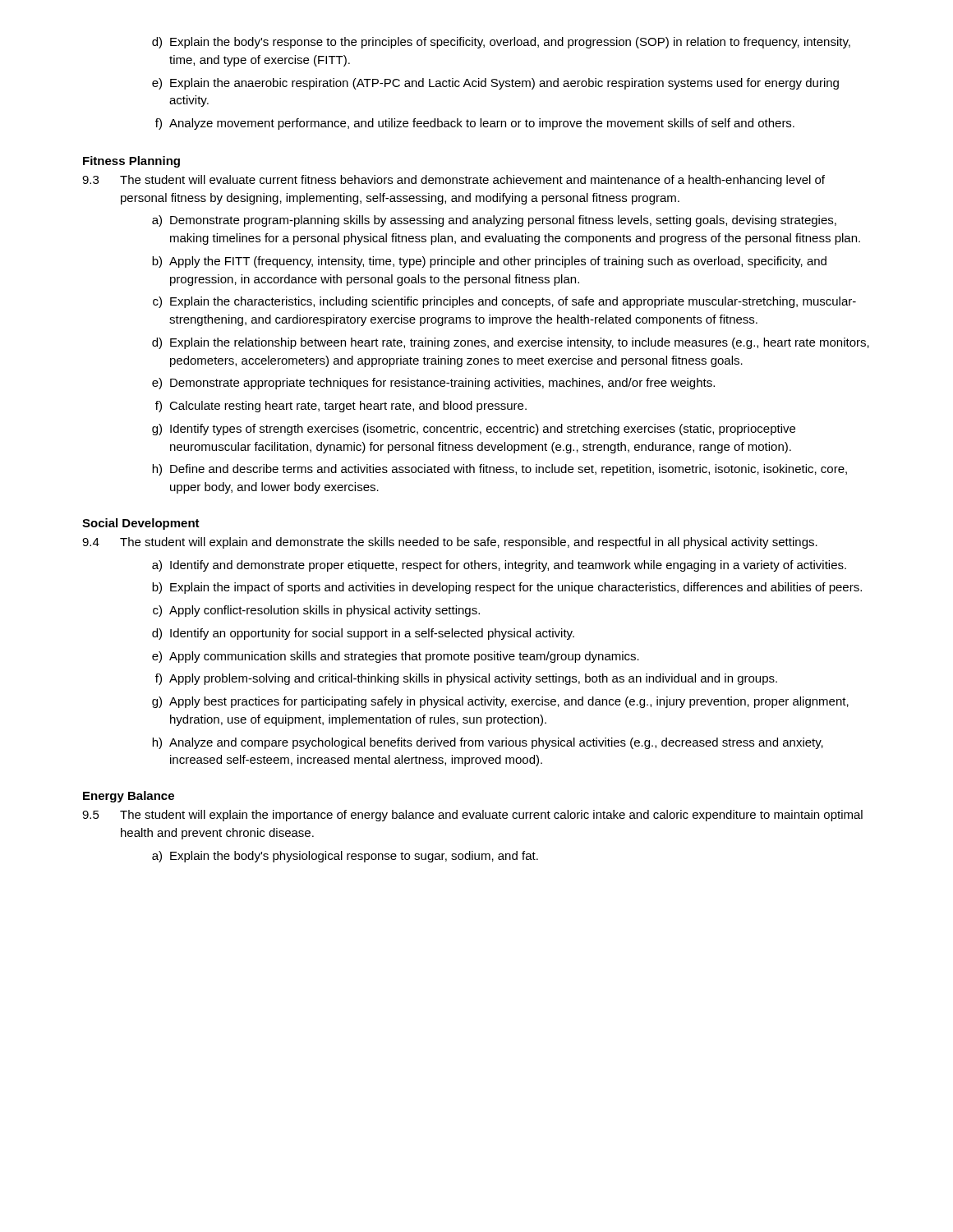Find the block on this page that starts "5 The student"
953x1232 pixels.
pos(476,824)
